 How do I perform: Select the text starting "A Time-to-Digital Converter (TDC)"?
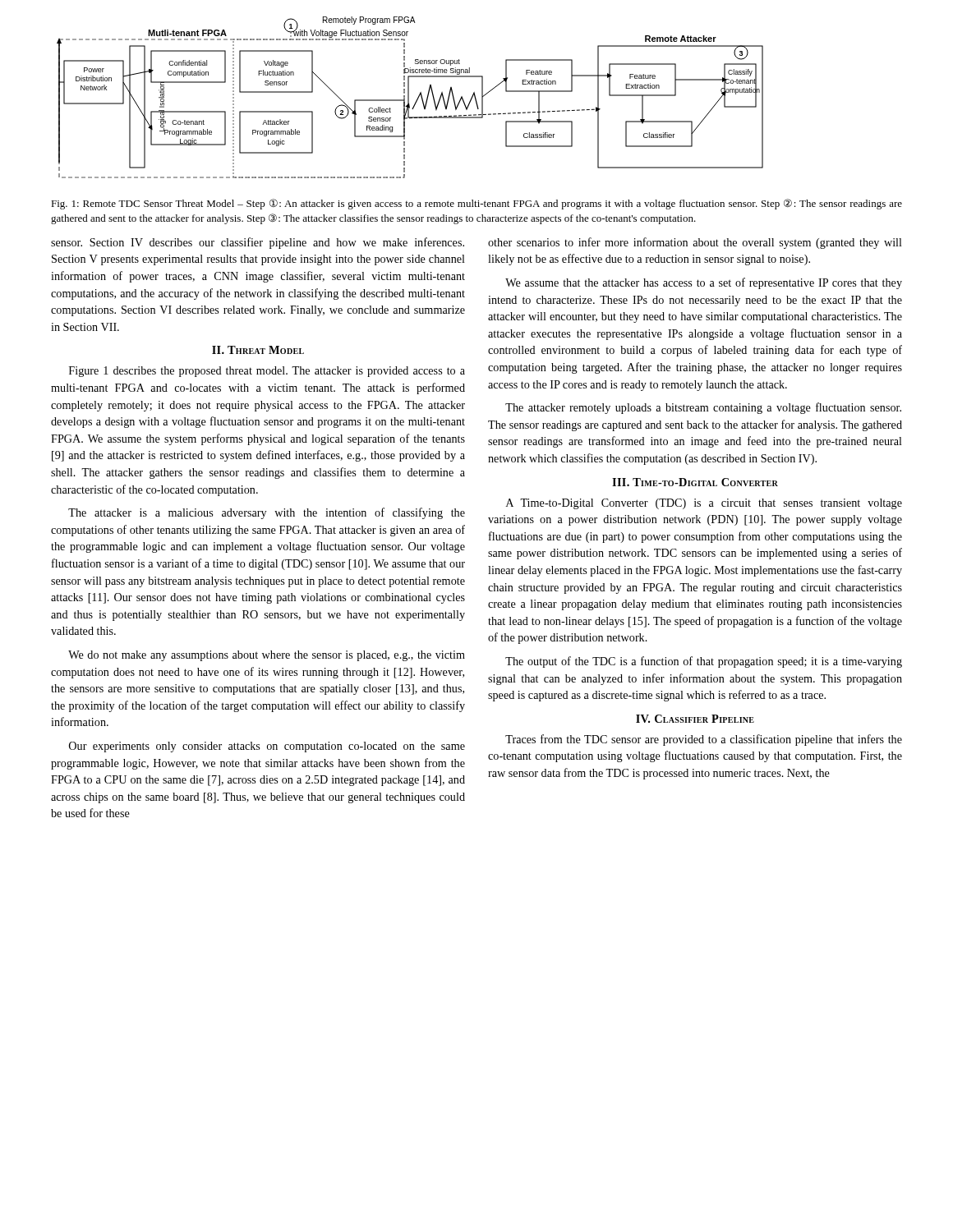[x=695, y=570]
